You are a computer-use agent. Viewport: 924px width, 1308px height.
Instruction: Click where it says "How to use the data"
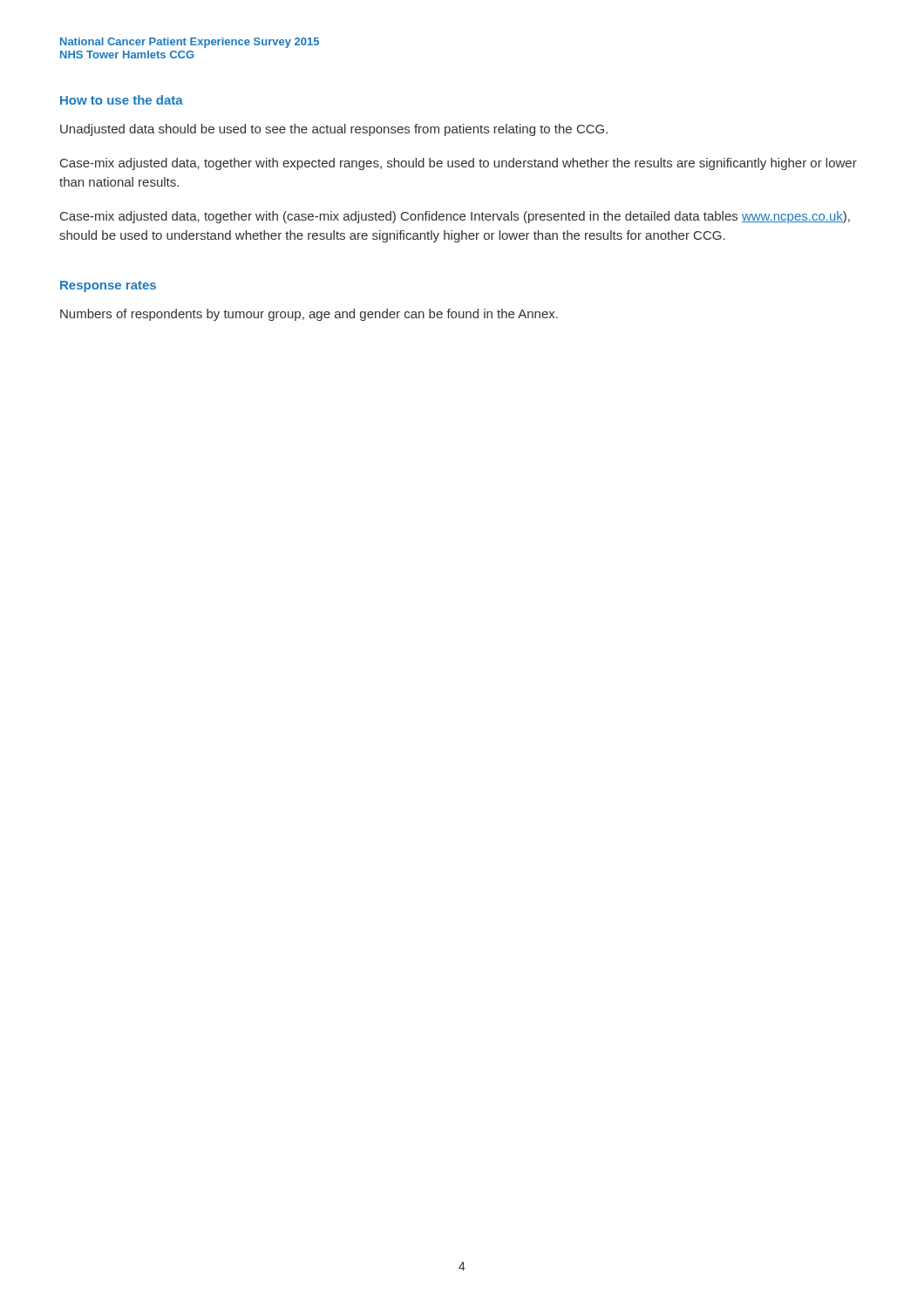tap(121, 100)
